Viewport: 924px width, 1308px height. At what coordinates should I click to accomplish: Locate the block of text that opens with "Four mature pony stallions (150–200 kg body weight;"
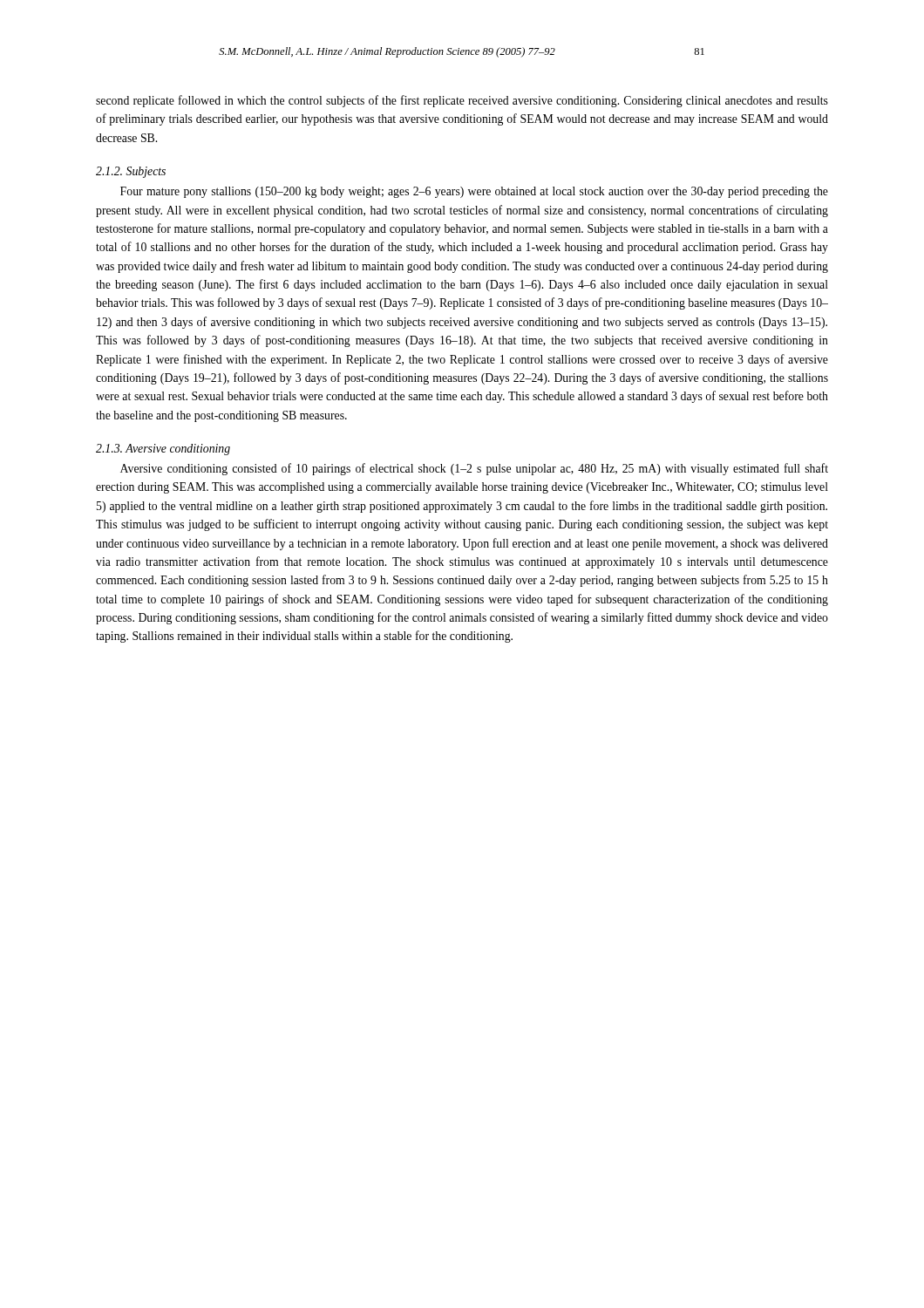(462, 303)
